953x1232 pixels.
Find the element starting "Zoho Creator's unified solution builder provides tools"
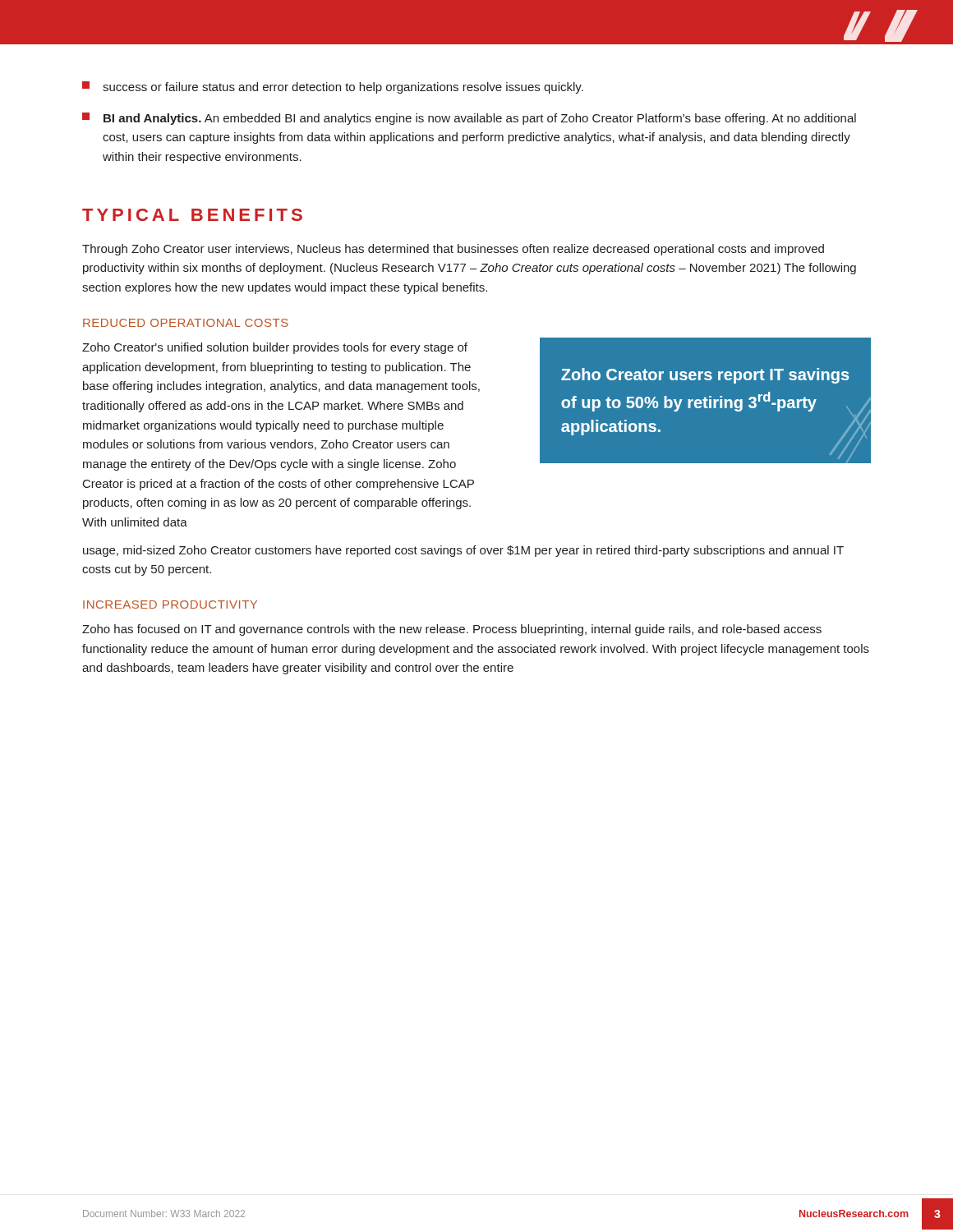coord(281,434)
